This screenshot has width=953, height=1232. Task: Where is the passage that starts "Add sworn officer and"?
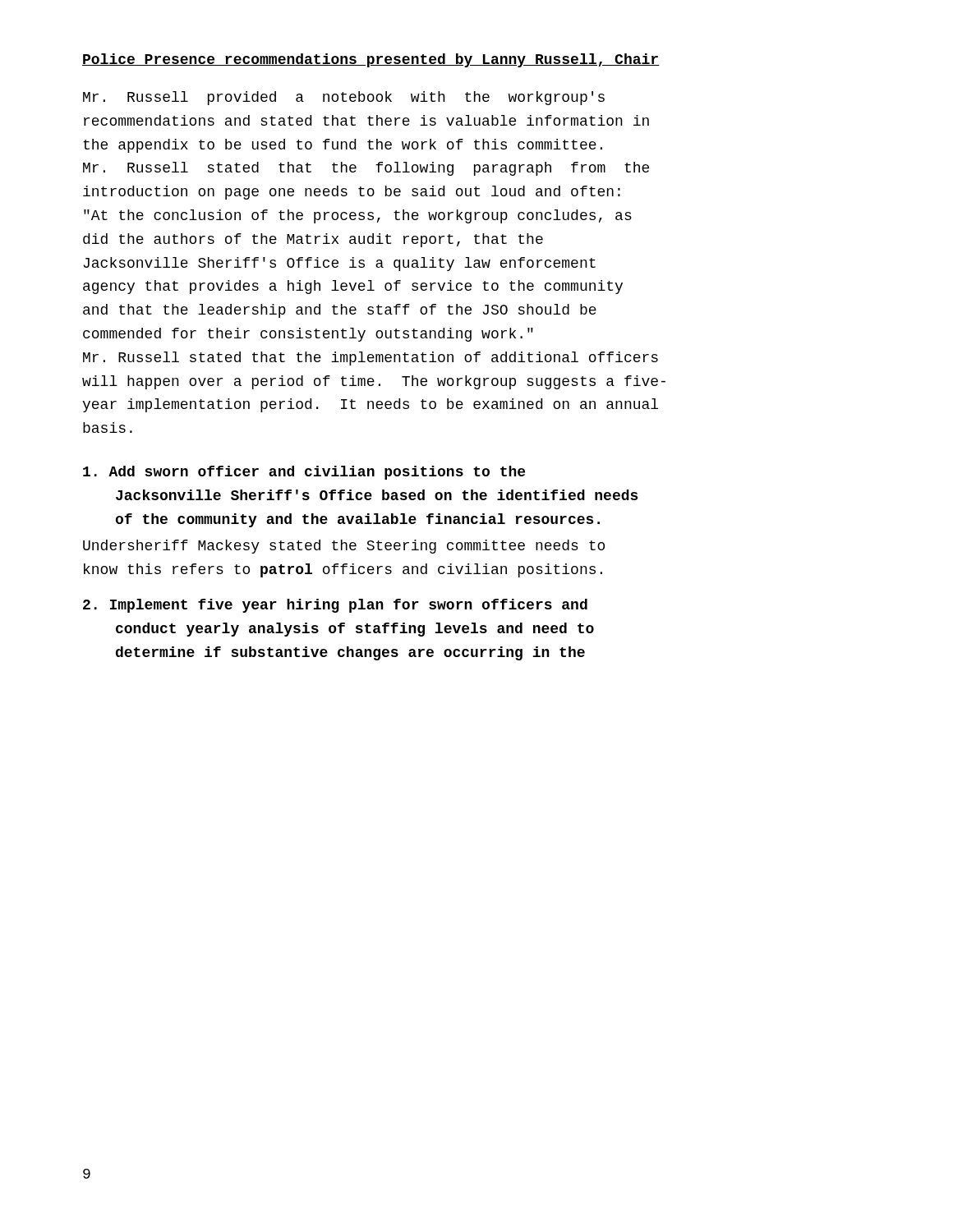tap(476, 523)
